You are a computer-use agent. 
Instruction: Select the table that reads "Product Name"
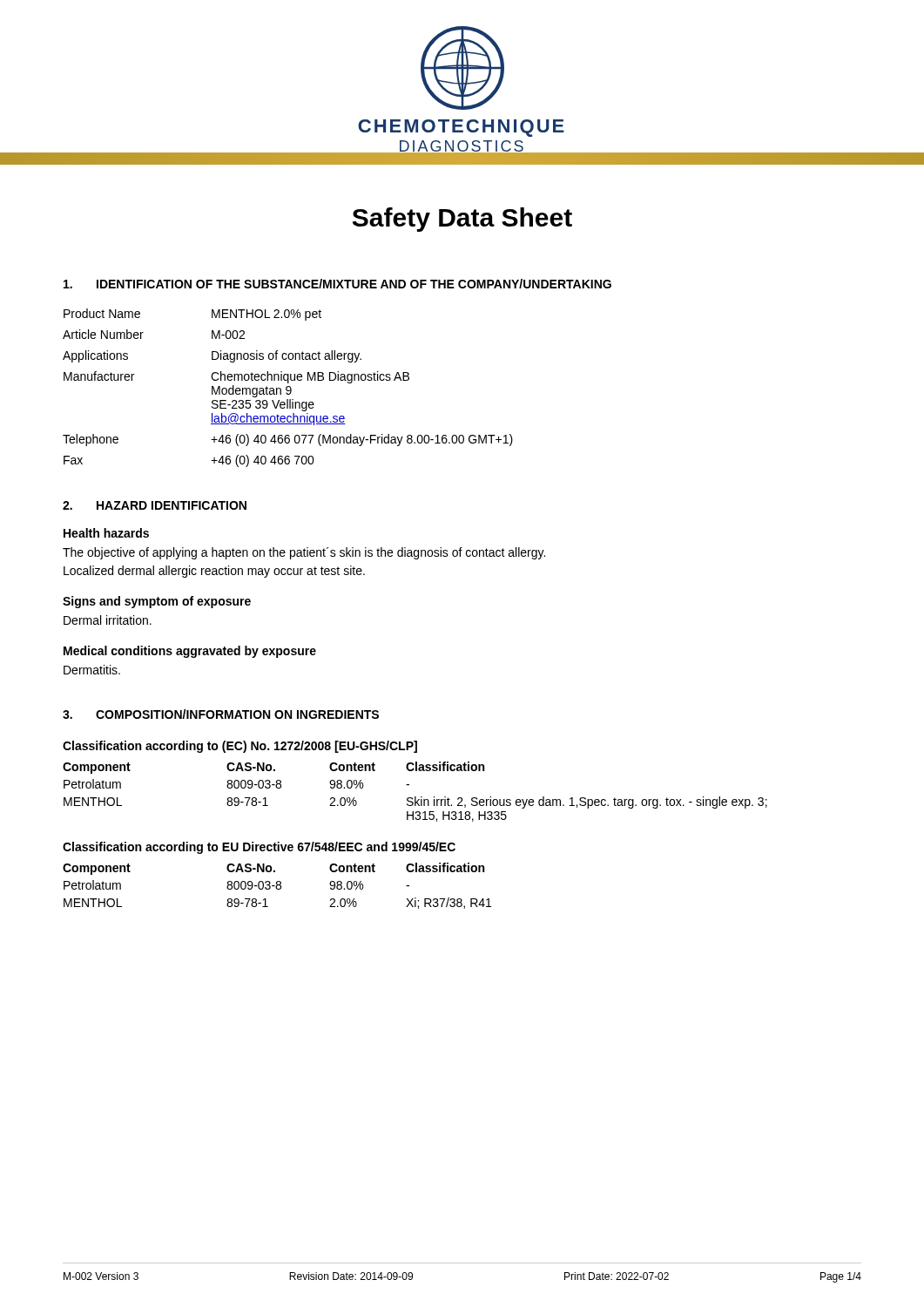pyautogui.click(x=462, y=387)
